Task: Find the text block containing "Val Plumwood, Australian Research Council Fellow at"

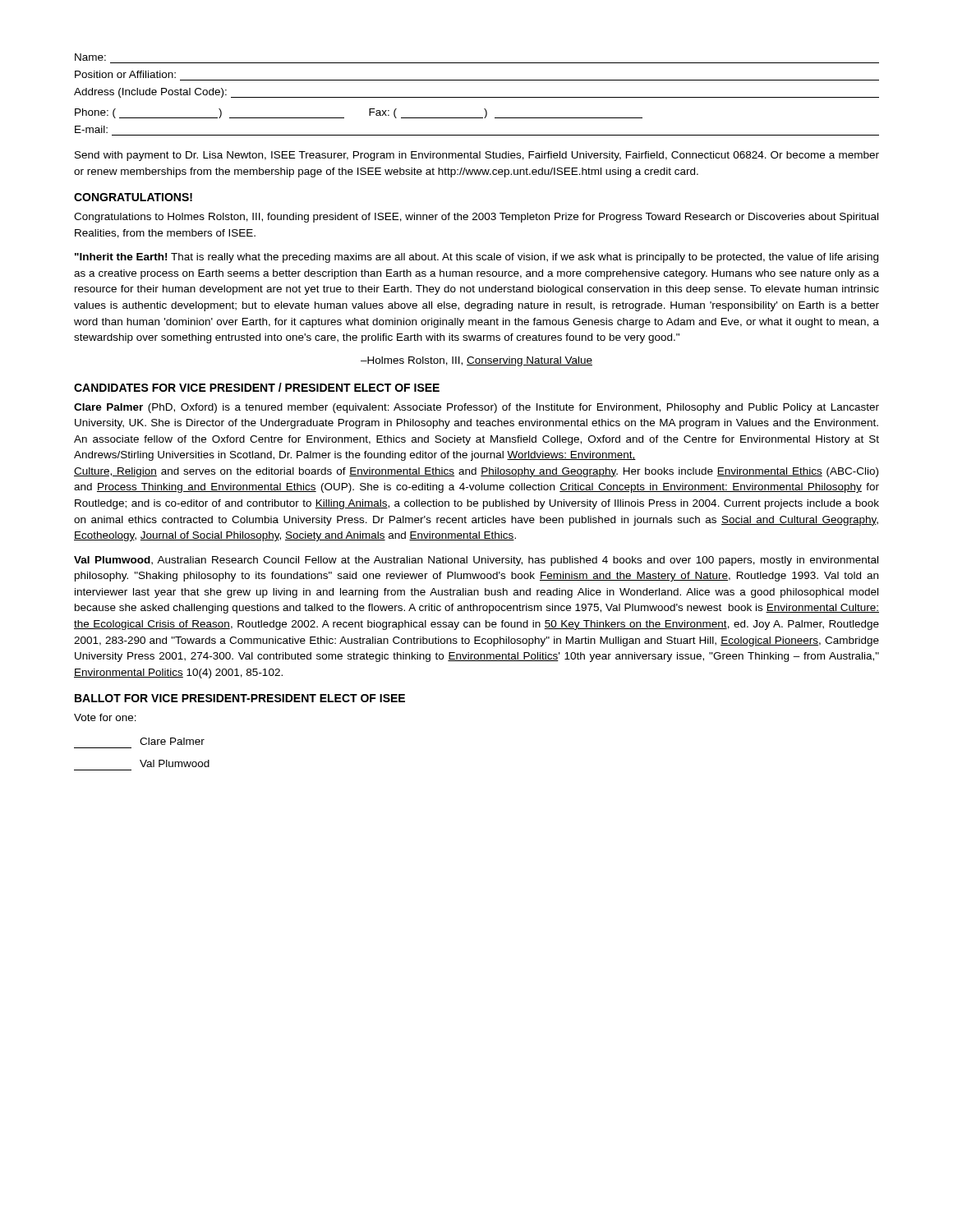Action: tap(476, 616)
